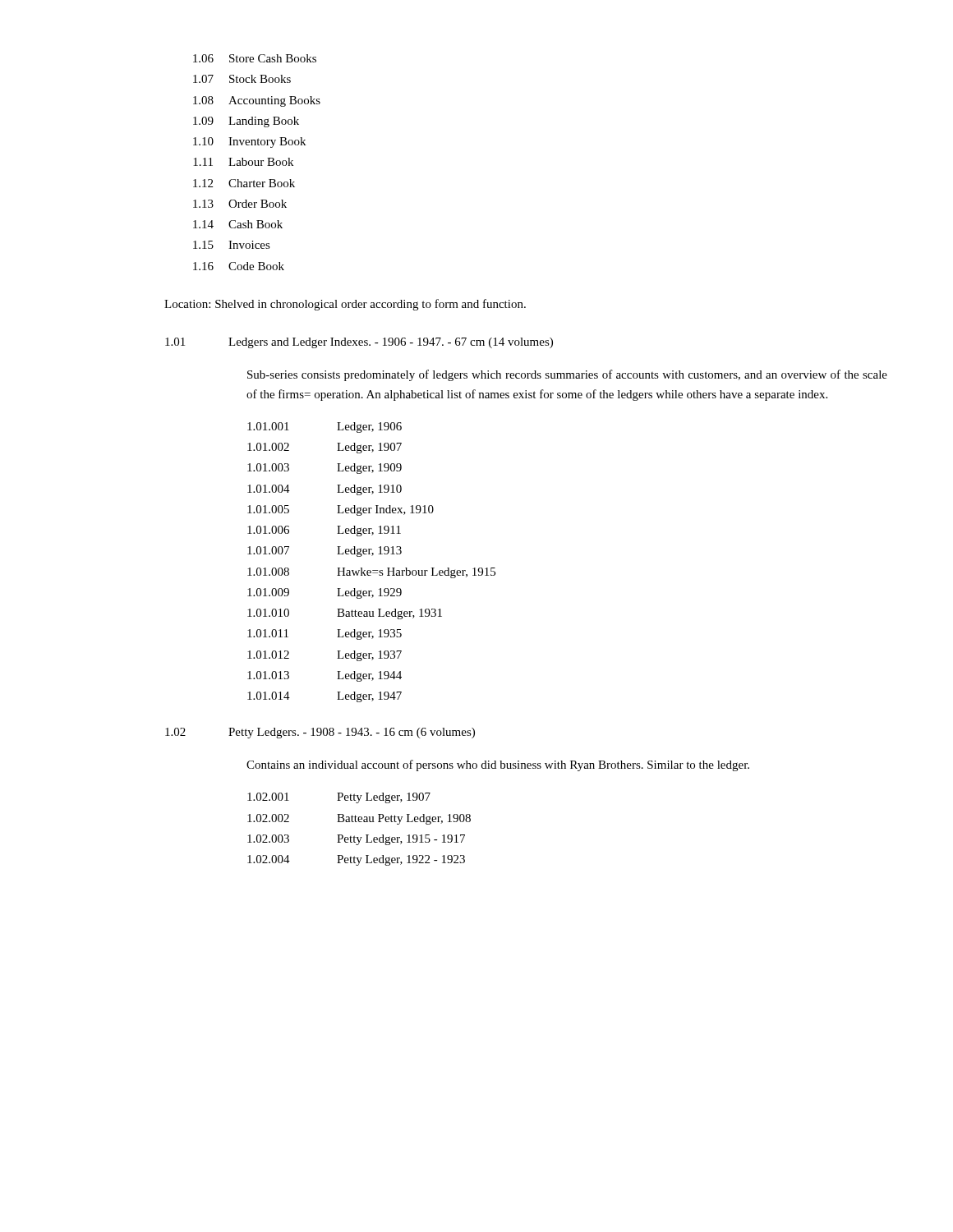This screenshot has width=953, height=1232.
Task: Locate the passage starting "07Stock Books"
Action: point(242,79)
